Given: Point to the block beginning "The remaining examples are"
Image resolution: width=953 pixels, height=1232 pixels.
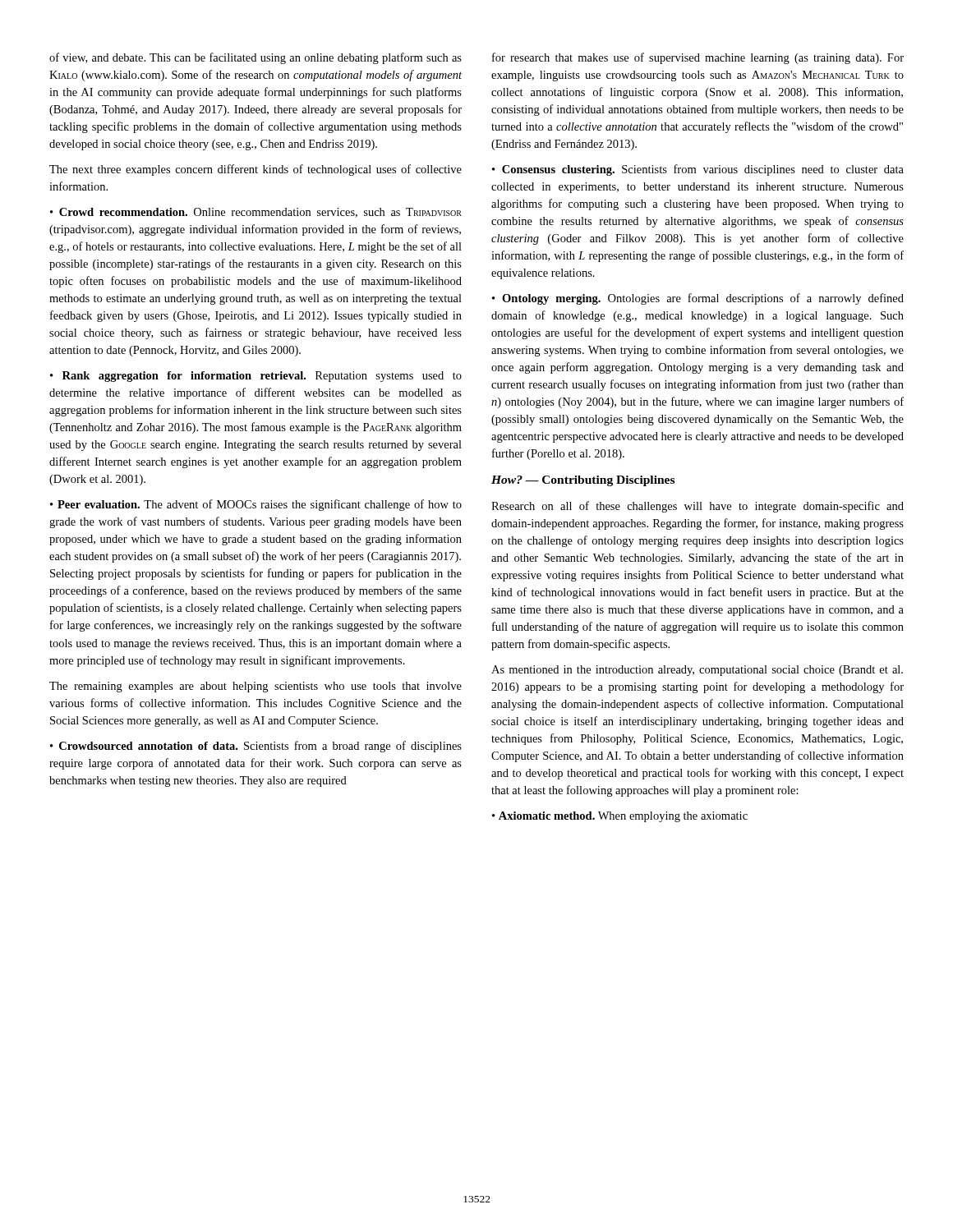Looking at the screenshot, I should (x=255, y=703).
